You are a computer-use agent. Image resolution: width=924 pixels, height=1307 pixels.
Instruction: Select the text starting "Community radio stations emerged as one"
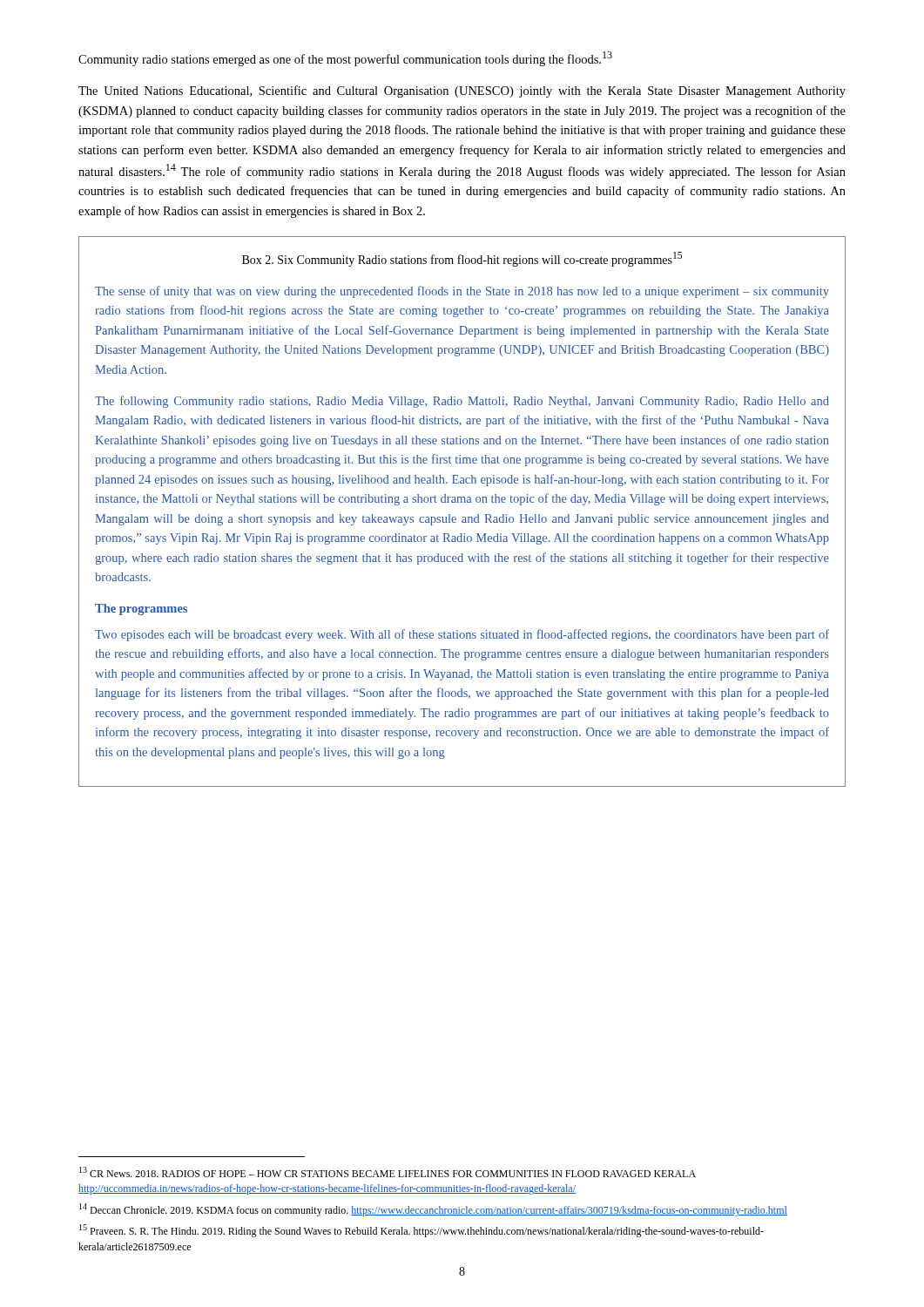coord(345,57)
